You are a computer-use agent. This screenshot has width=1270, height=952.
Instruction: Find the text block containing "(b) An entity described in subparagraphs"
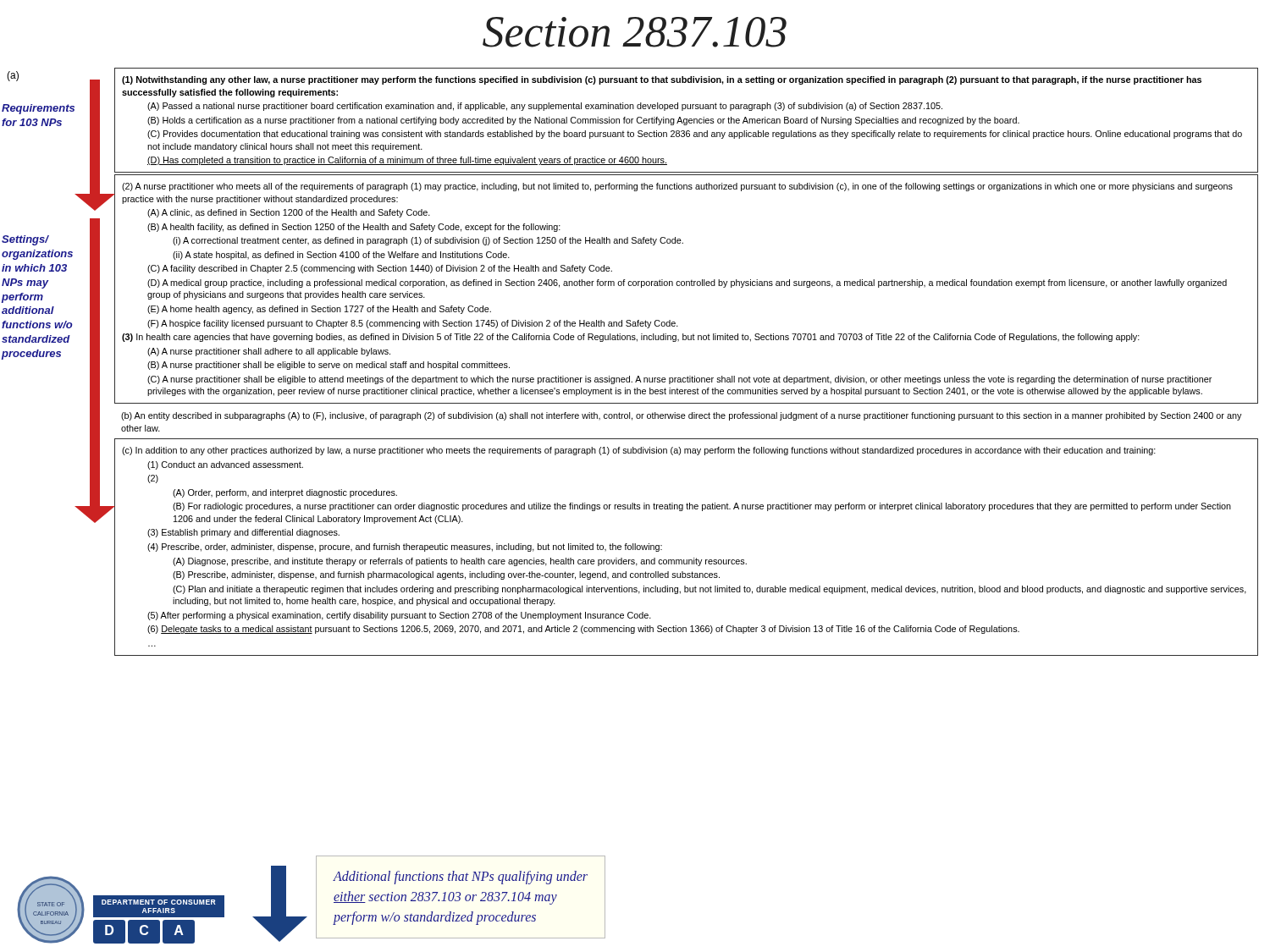click(686, 422)
